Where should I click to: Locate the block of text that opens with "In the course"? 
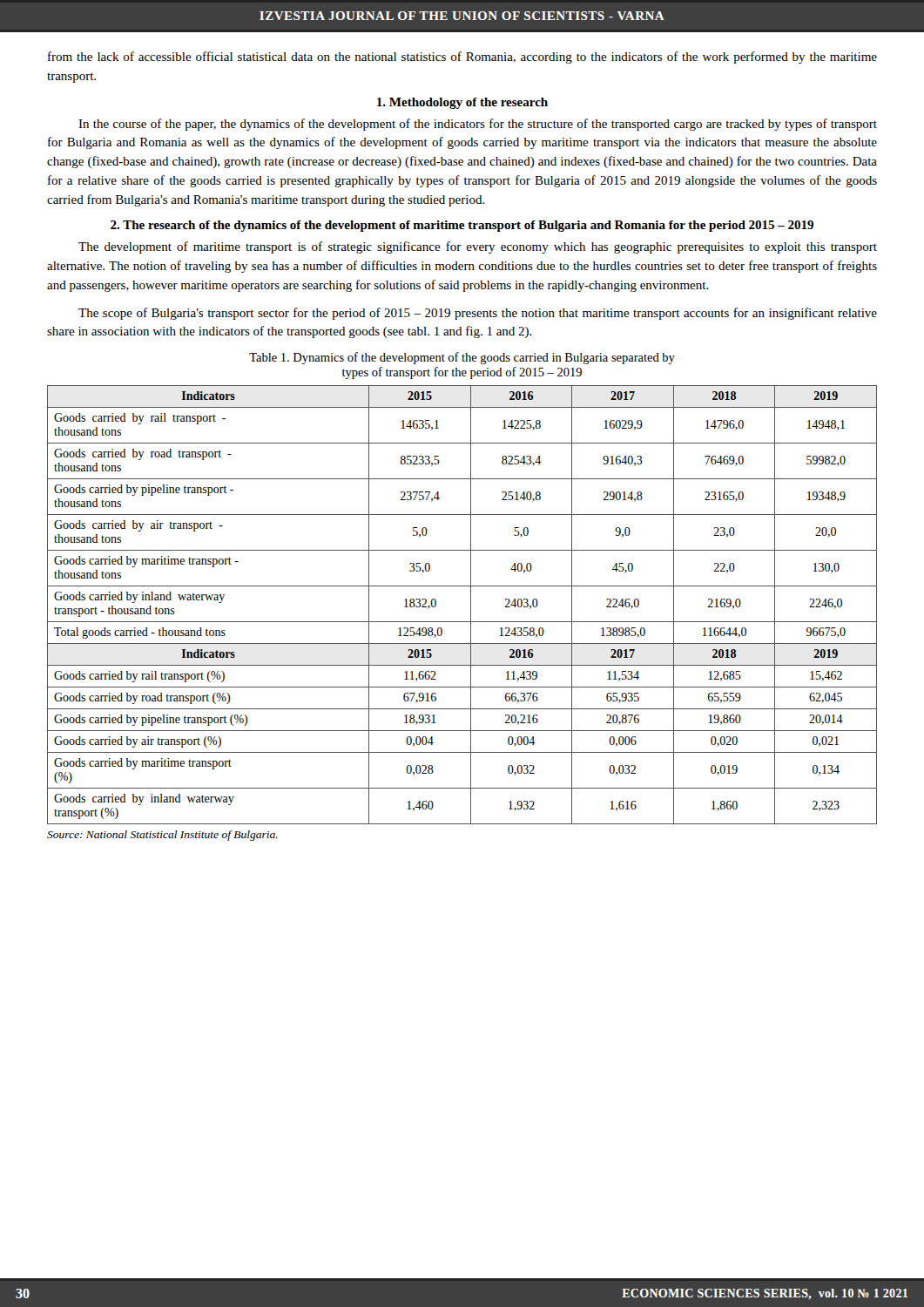[x=462, y=162]
